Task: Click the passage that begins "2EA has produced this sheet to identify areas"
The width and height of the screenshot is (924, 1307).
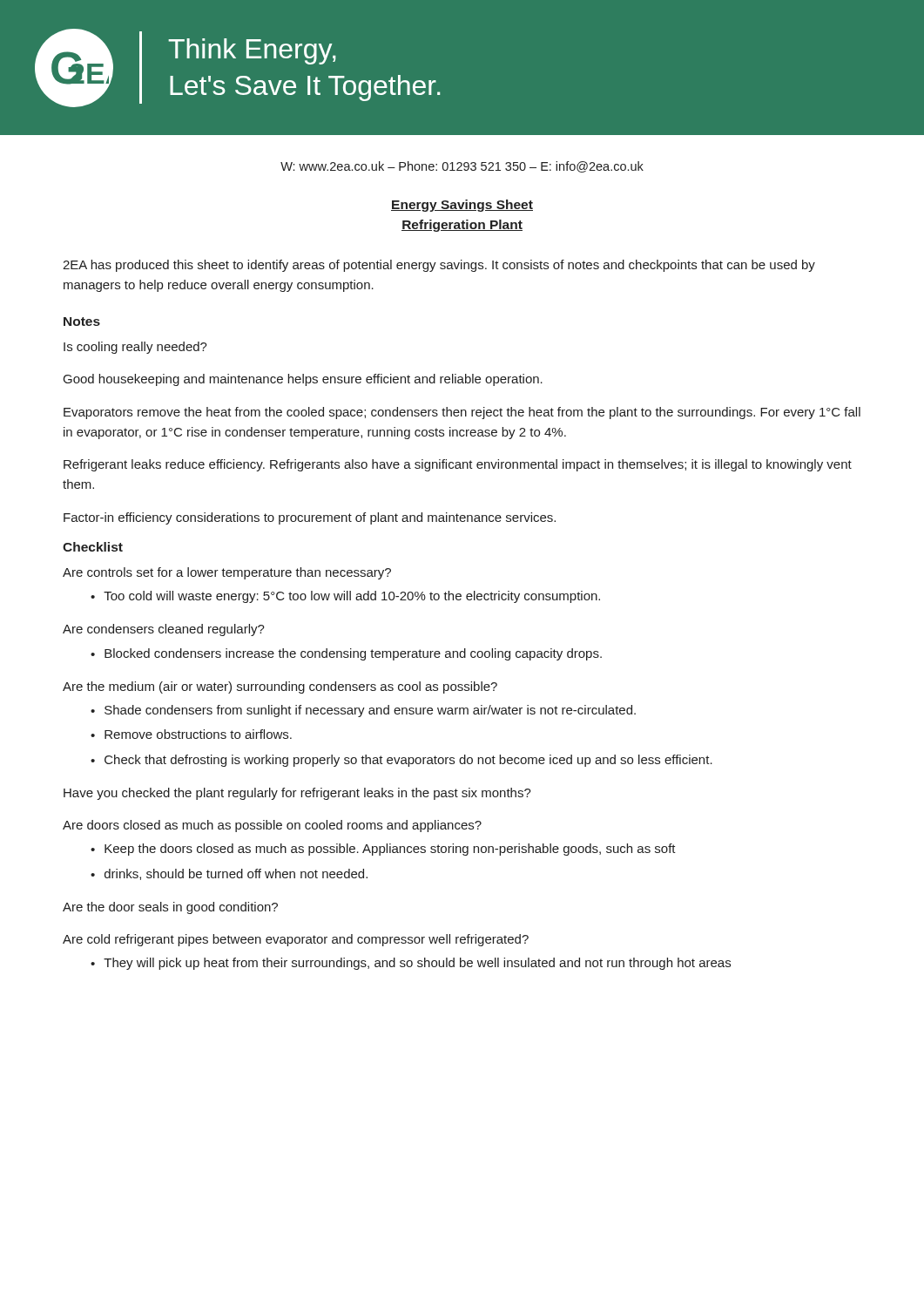Action: [x=439, y=274]
